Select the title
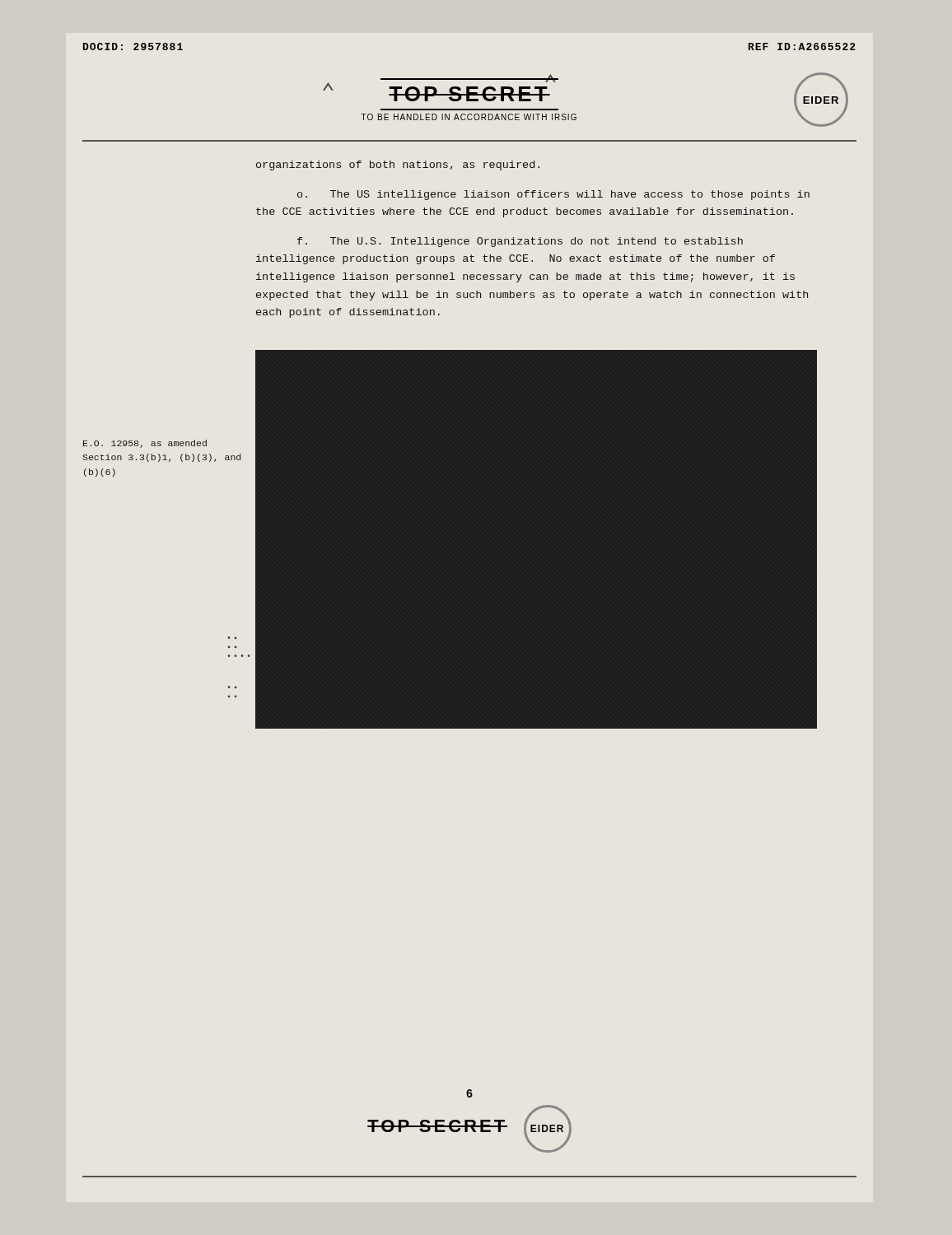Viewport: 952px width, 1235px height. (x=469, y=100)
